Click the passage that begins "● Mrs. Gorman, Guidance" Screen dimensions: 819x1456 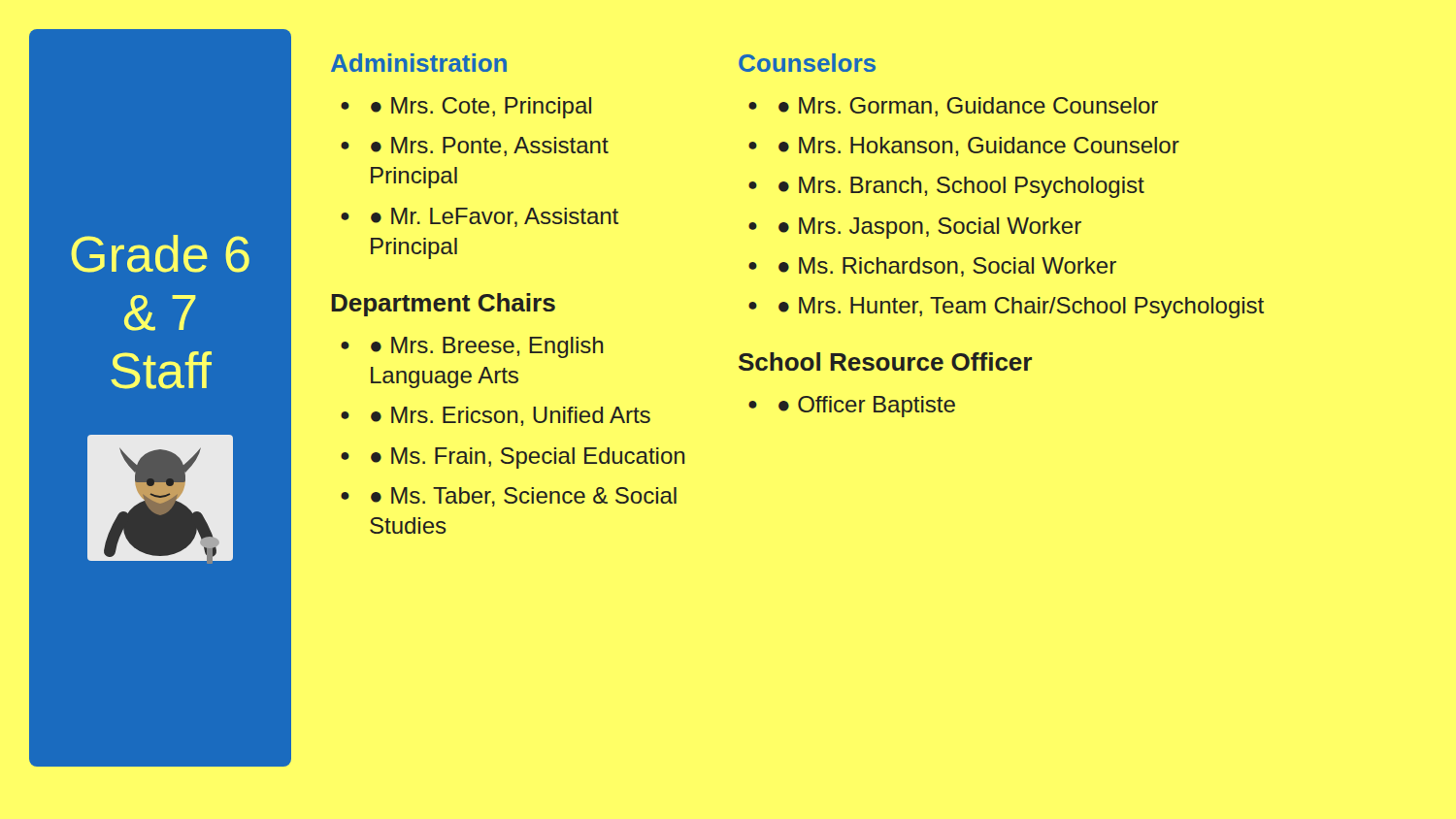[x=967, y=105]
